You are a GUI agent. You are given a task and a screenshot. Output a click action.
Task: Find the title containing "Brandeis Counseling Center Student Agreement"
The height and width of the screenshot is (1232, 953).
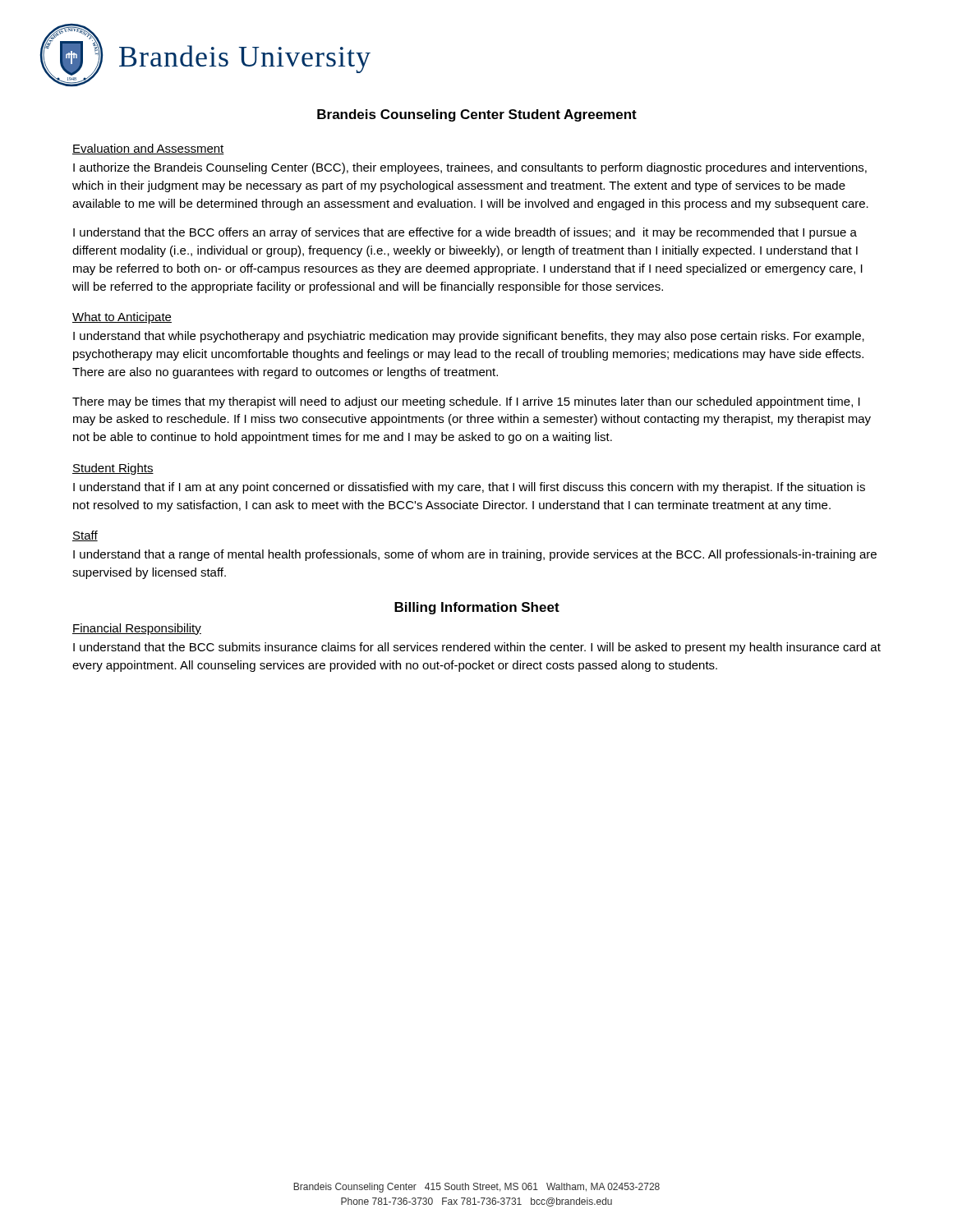pyautogui.click(x=476, y=115)
